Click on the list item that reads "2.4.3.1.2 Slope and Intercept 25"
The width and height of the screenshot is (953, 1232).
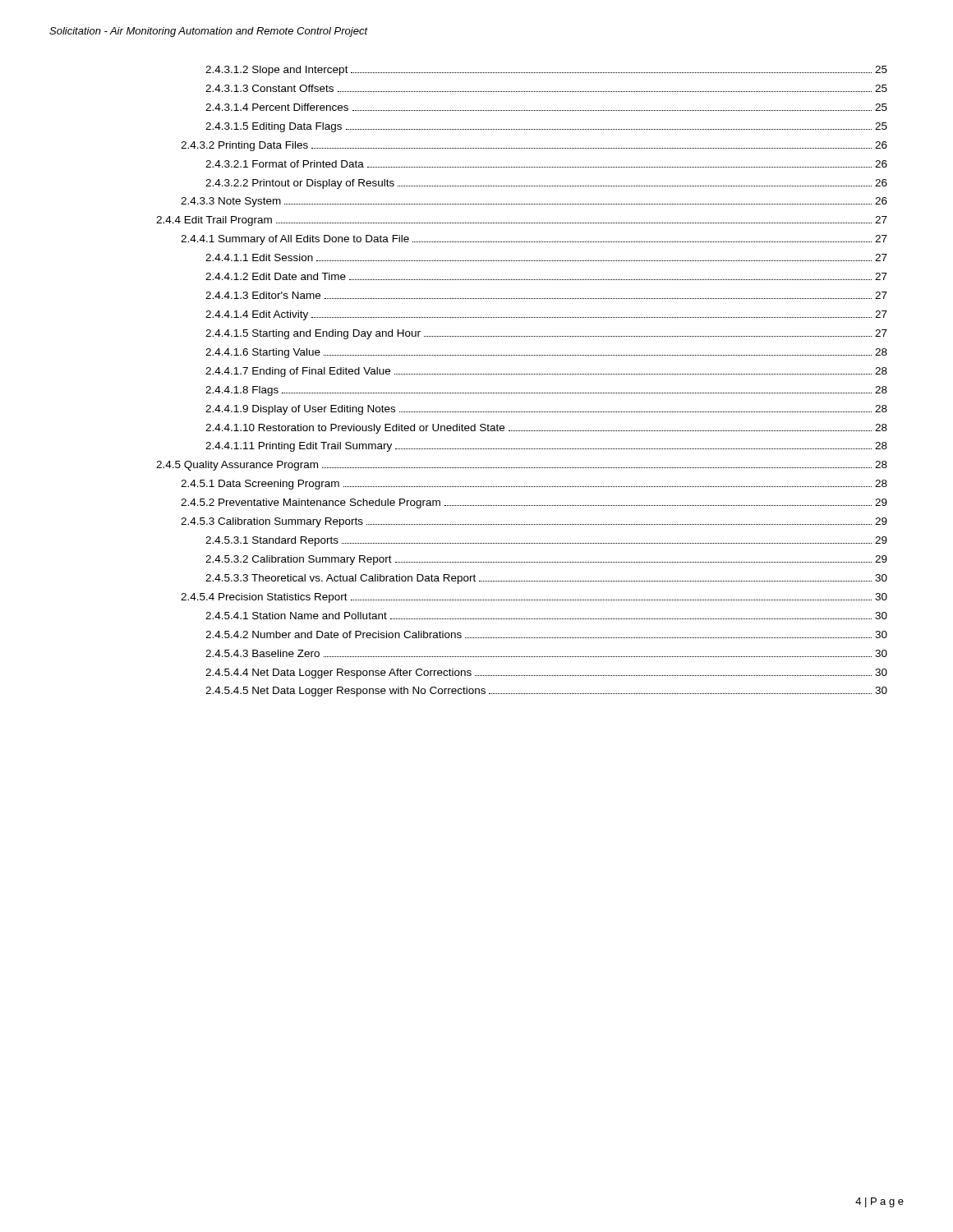[x=546, y=70]
